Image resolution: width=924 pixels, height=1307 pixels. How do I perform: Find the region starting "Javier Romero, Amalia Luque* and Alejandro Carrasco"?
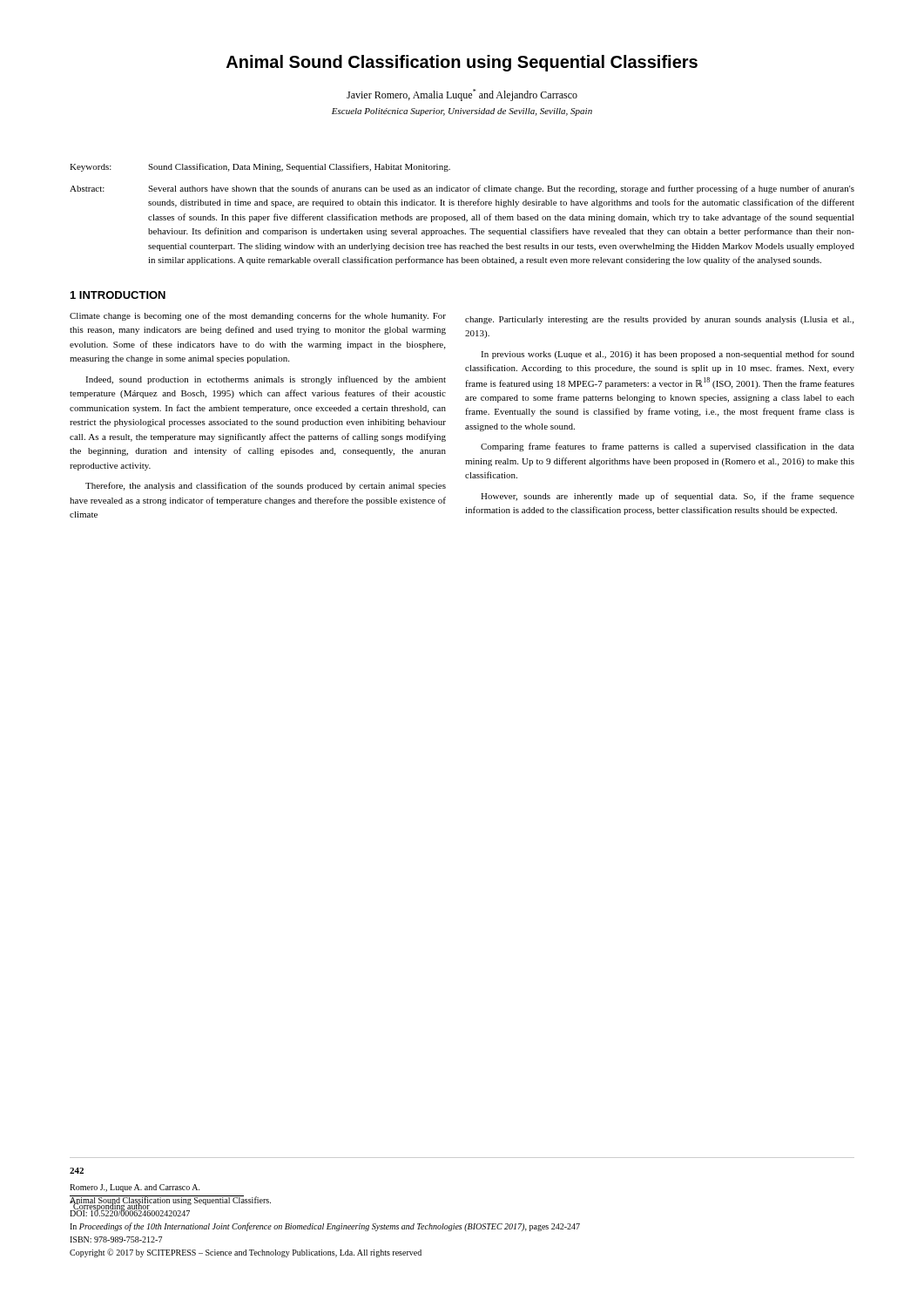pyautogui.click(x=462, y=94)
